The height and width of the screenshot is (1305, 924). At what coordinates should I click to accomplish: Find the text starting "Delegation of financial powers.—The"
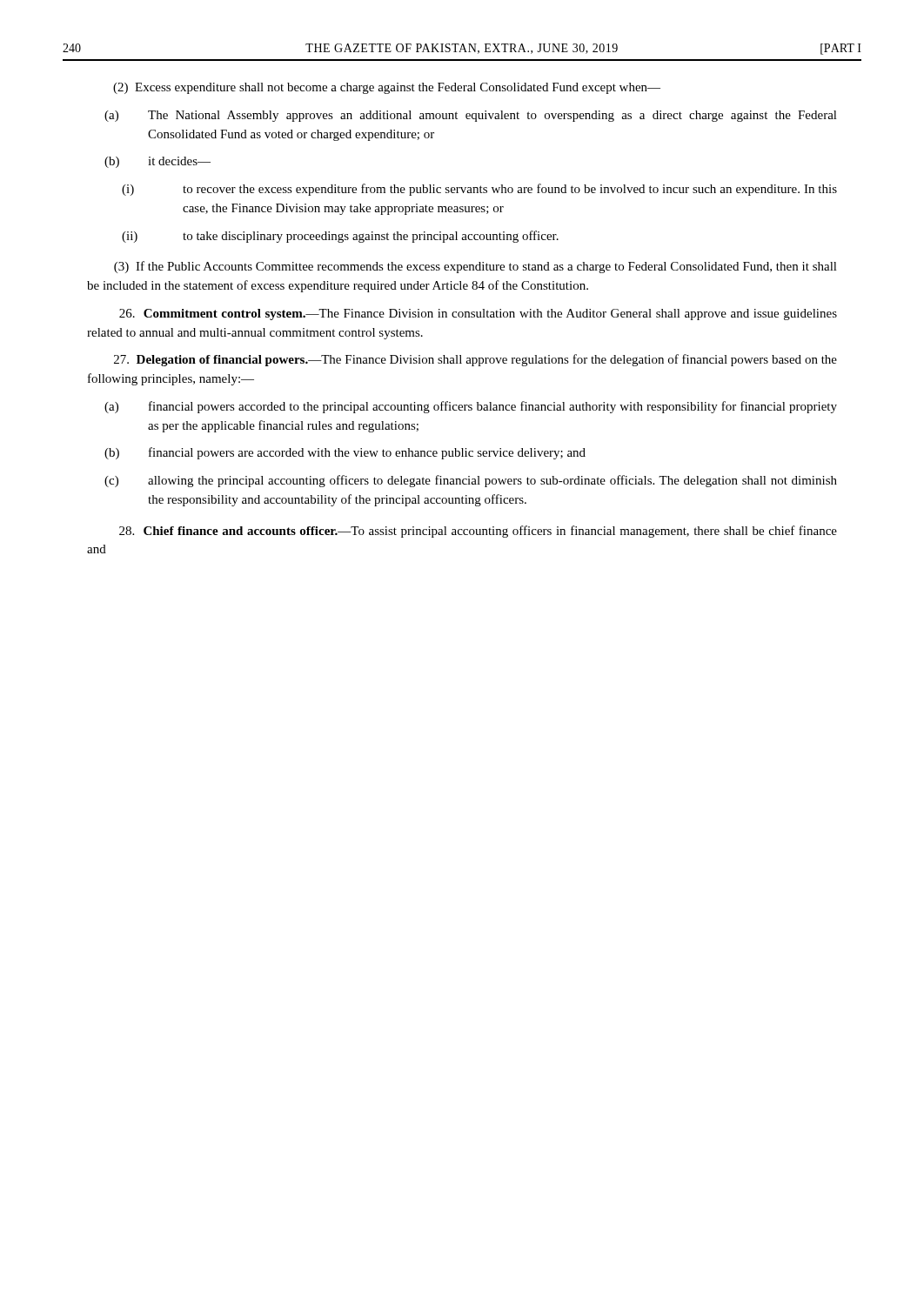(x=462, y=369)
